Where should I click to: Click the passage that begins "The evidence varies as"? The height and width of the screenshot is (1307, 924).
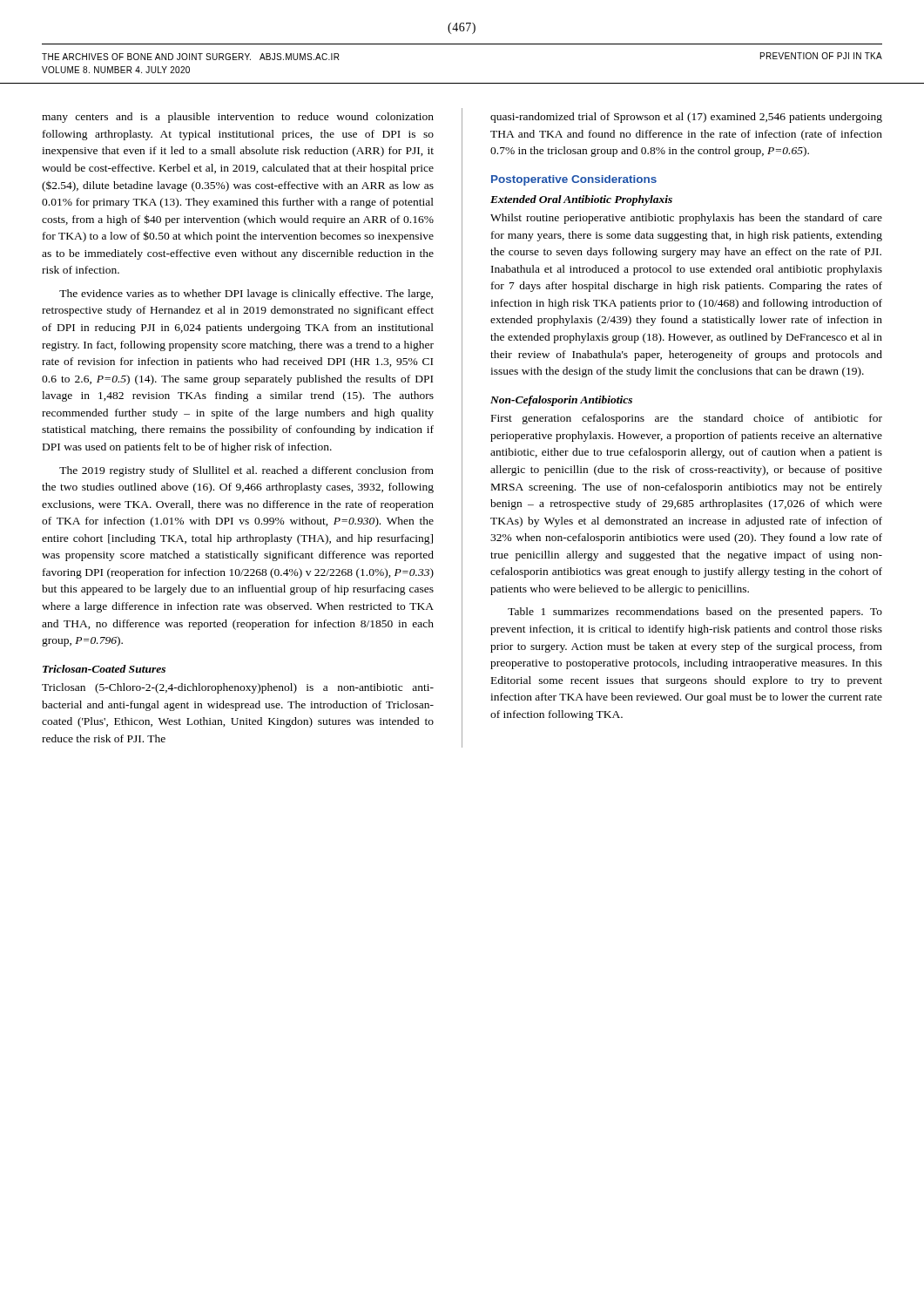click(238, 370)
